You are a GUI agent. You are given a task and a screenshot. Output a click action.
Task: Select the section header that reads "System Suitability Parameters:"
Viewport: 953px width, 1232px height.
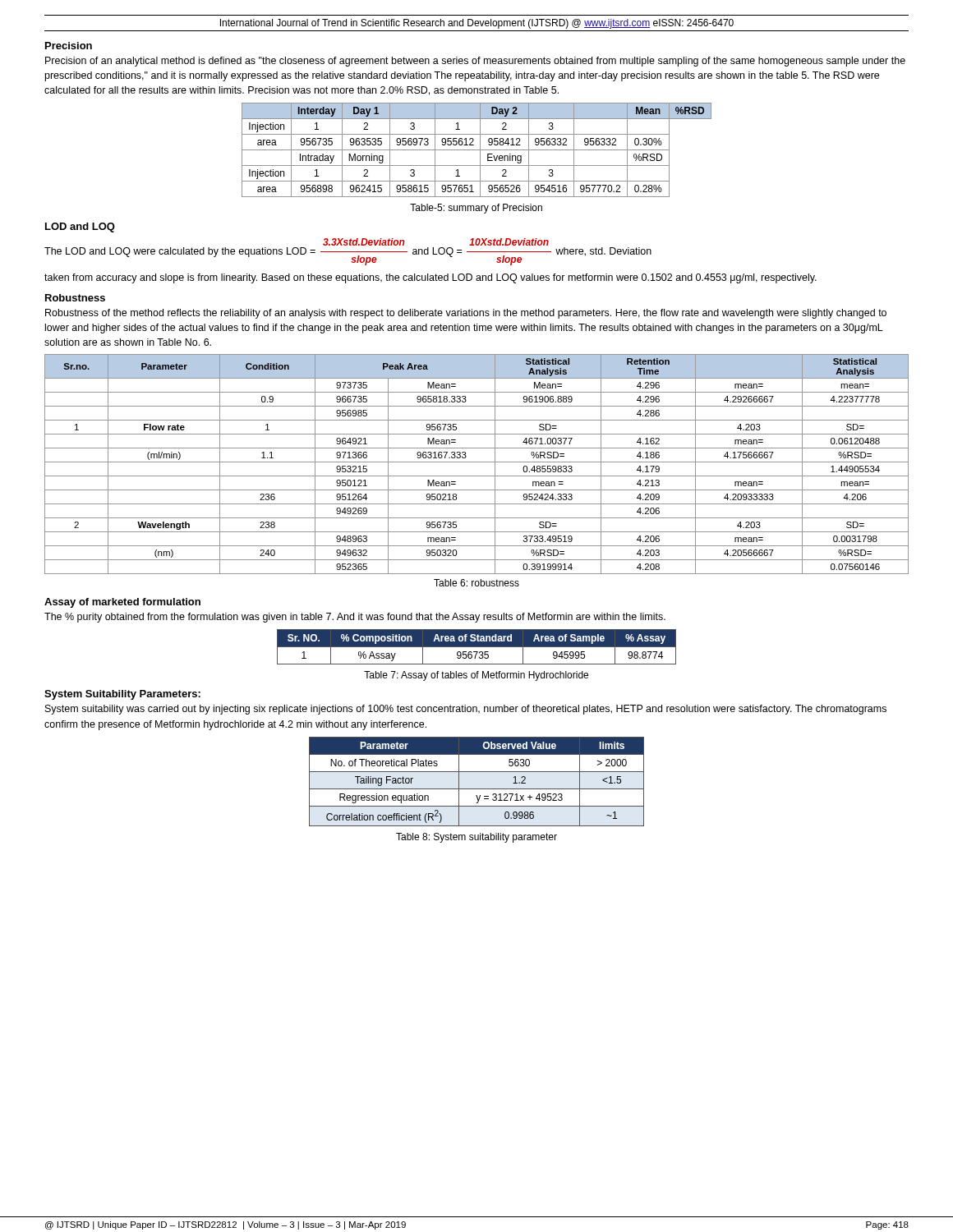pos(123,694)
